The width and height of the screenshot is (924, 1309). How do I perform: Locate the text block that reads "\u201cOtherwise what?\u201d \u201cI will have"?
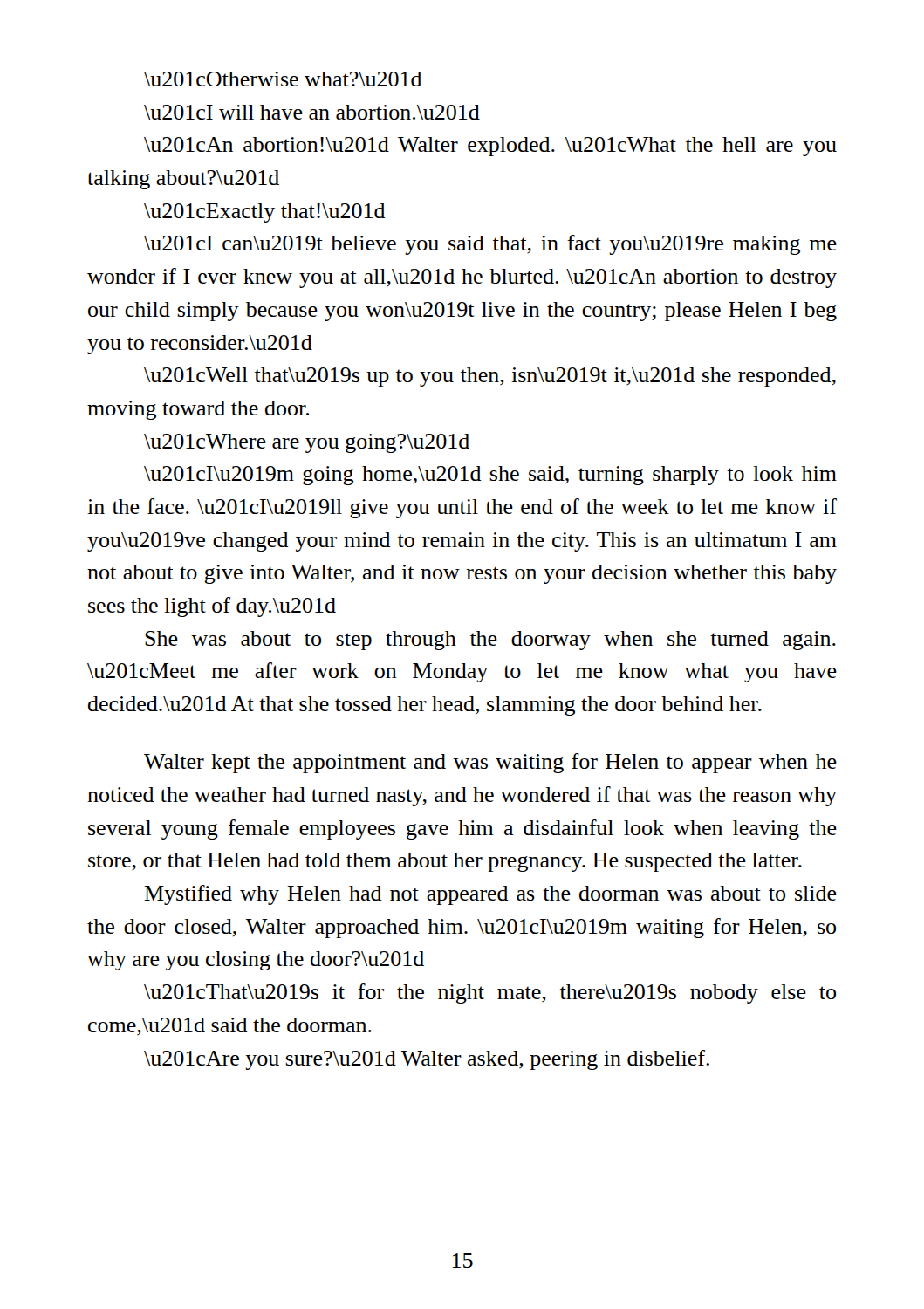[x=462, y=569]
